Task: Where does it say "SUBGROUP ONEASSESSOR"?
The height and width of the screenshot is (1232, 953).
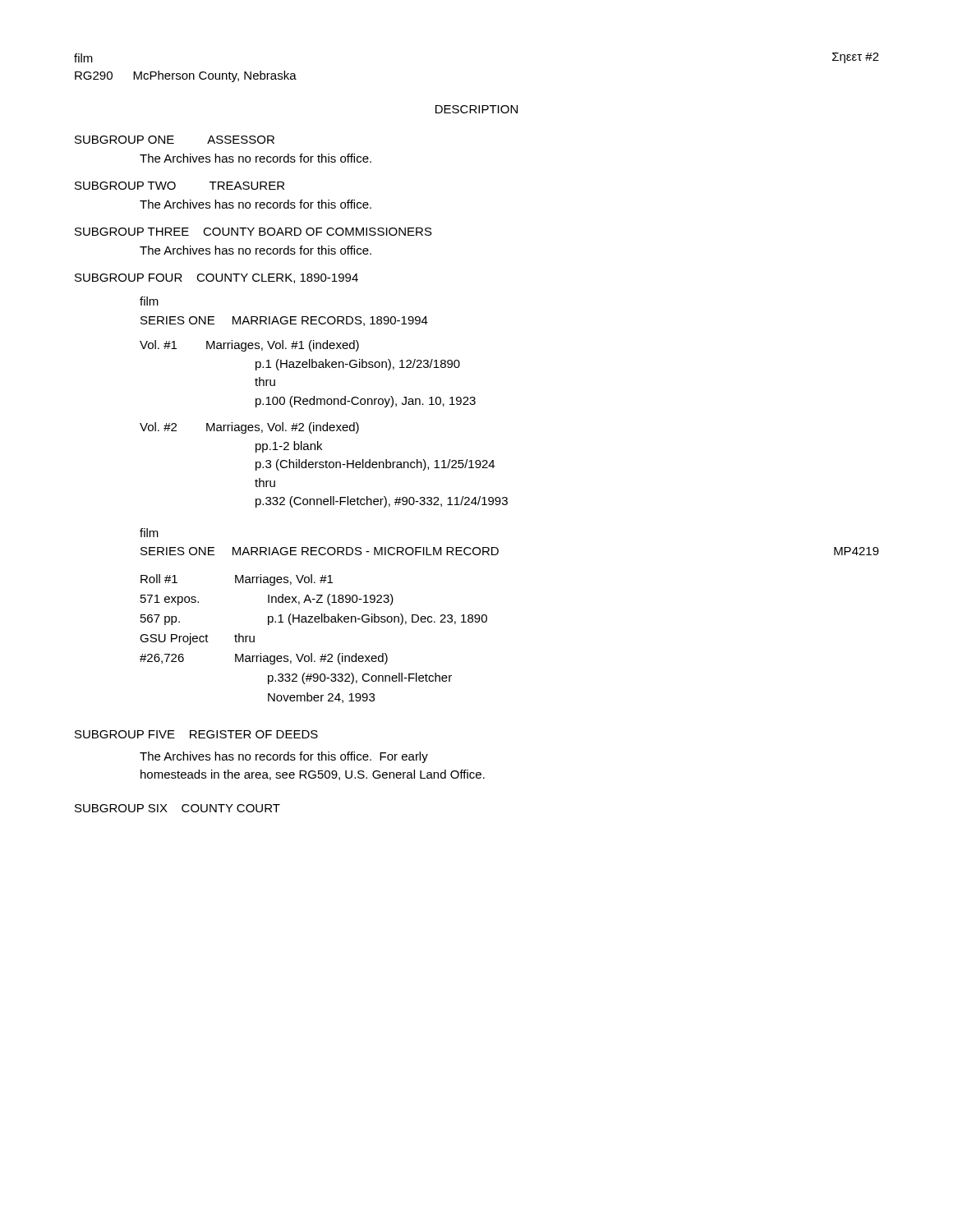Action: [174, 139]
